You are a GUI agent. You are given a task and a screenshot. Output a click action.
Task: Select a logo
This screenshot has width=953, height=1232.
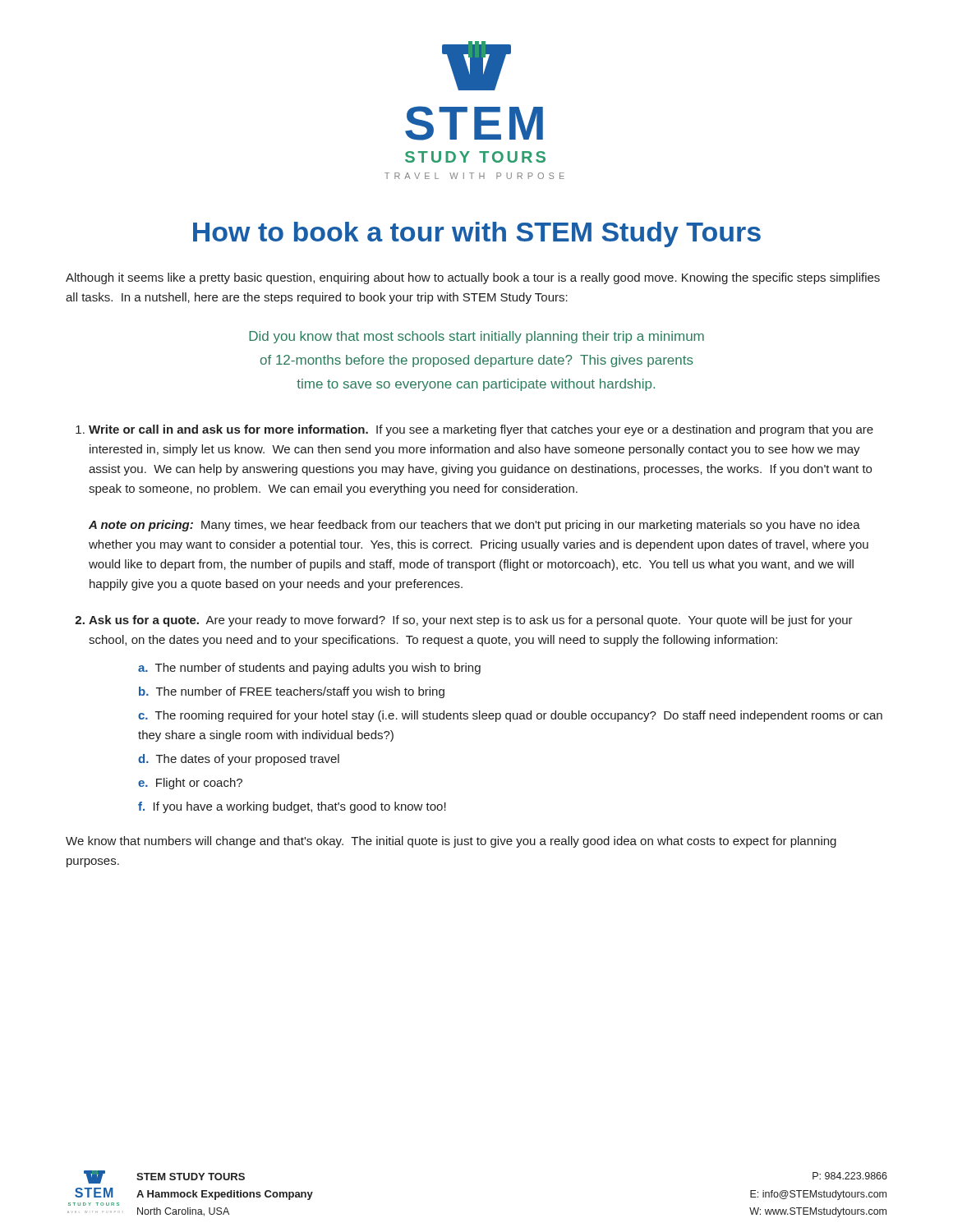[x=476, y=116]
